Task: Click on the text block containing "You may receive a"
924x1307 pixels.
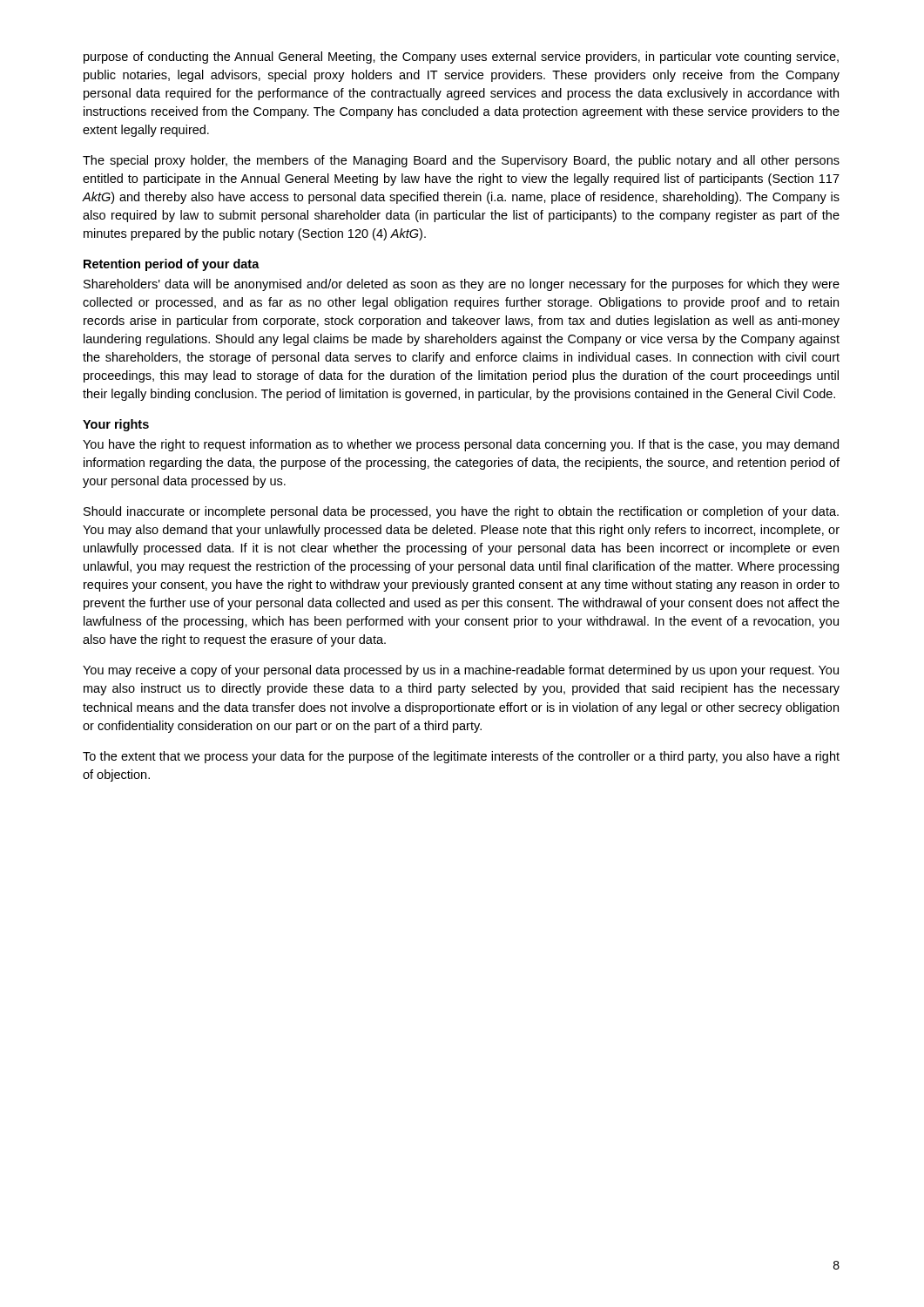Action: click(x=461, y=698)
